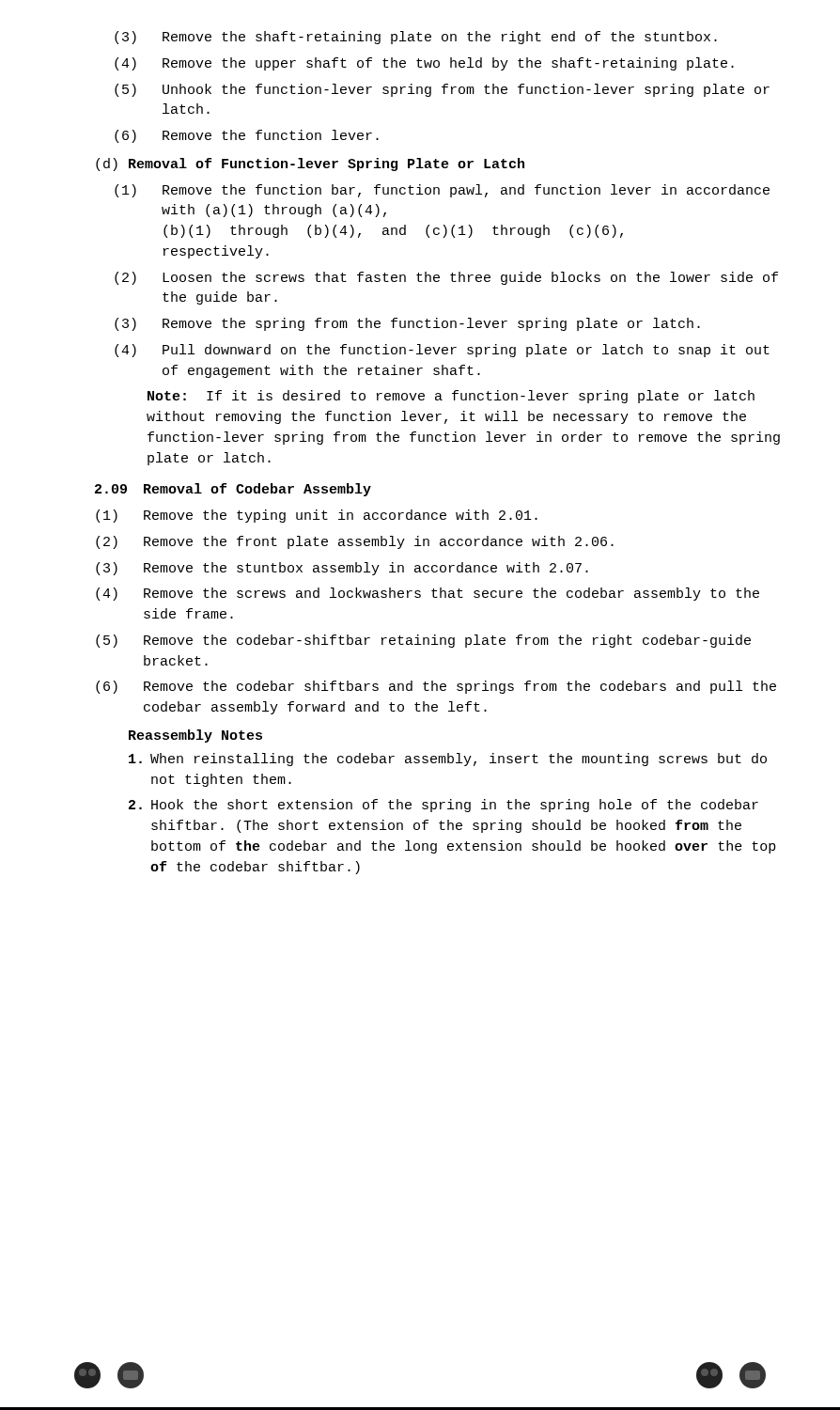Find the list item with the text "(4) Remove the screws"

pyautogui.click(x=439, y=605)
